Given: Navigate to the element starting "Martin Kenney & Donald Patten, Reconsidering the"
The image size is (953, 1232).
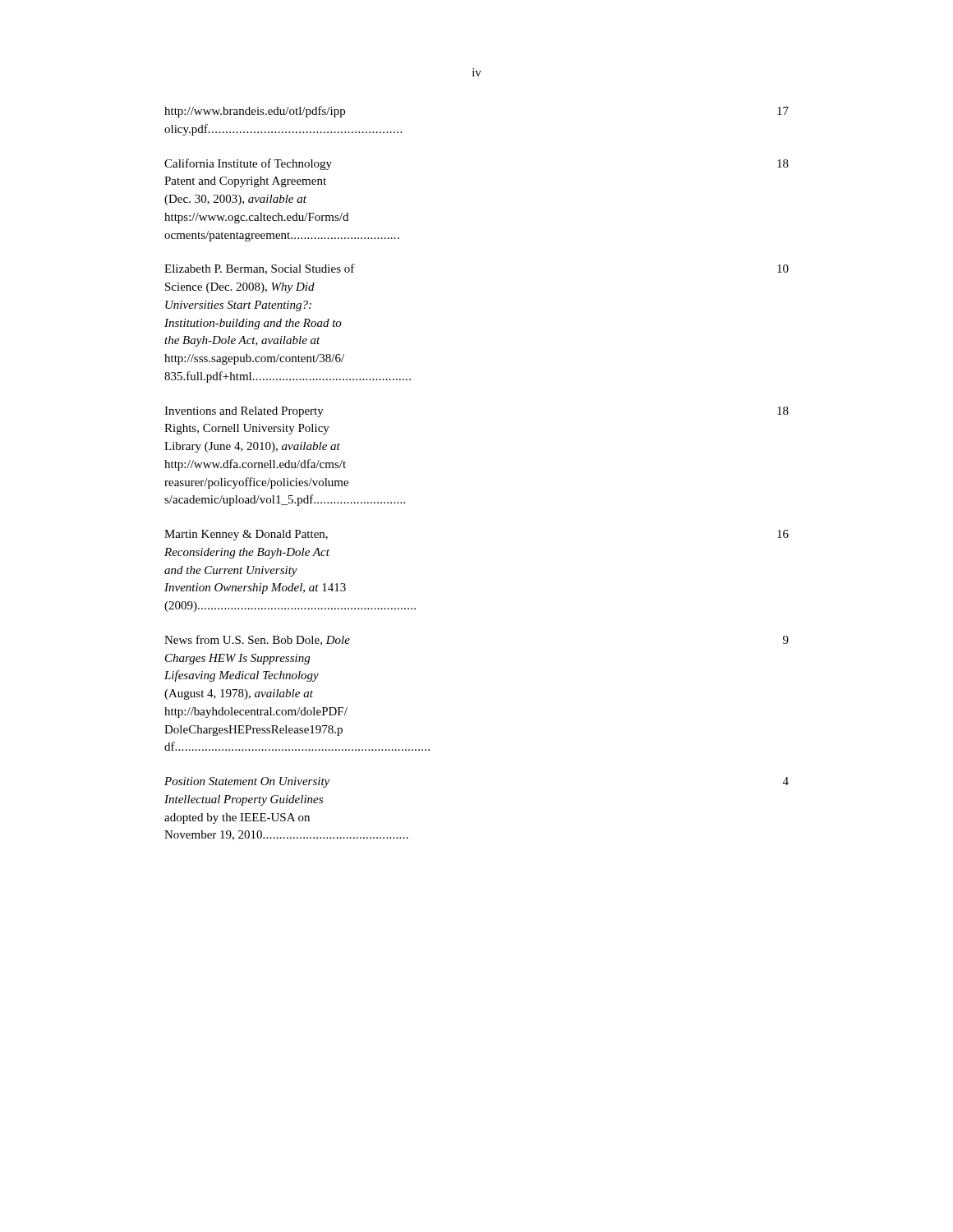Looking at the screenshot, I should 247,535.
